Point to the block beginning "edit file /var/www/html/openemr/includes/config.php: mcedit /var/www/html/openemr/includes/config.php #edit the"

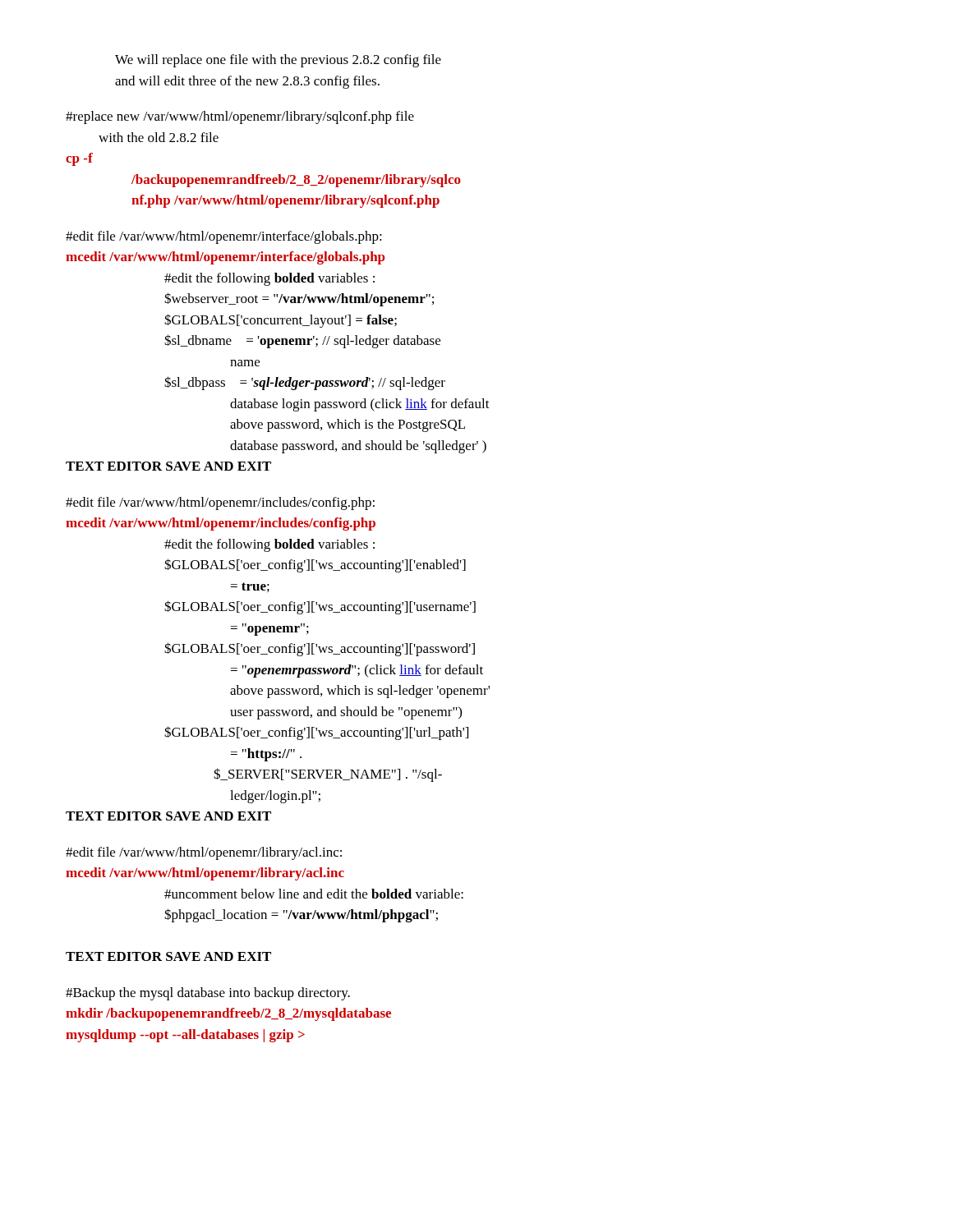coord(476,659)
